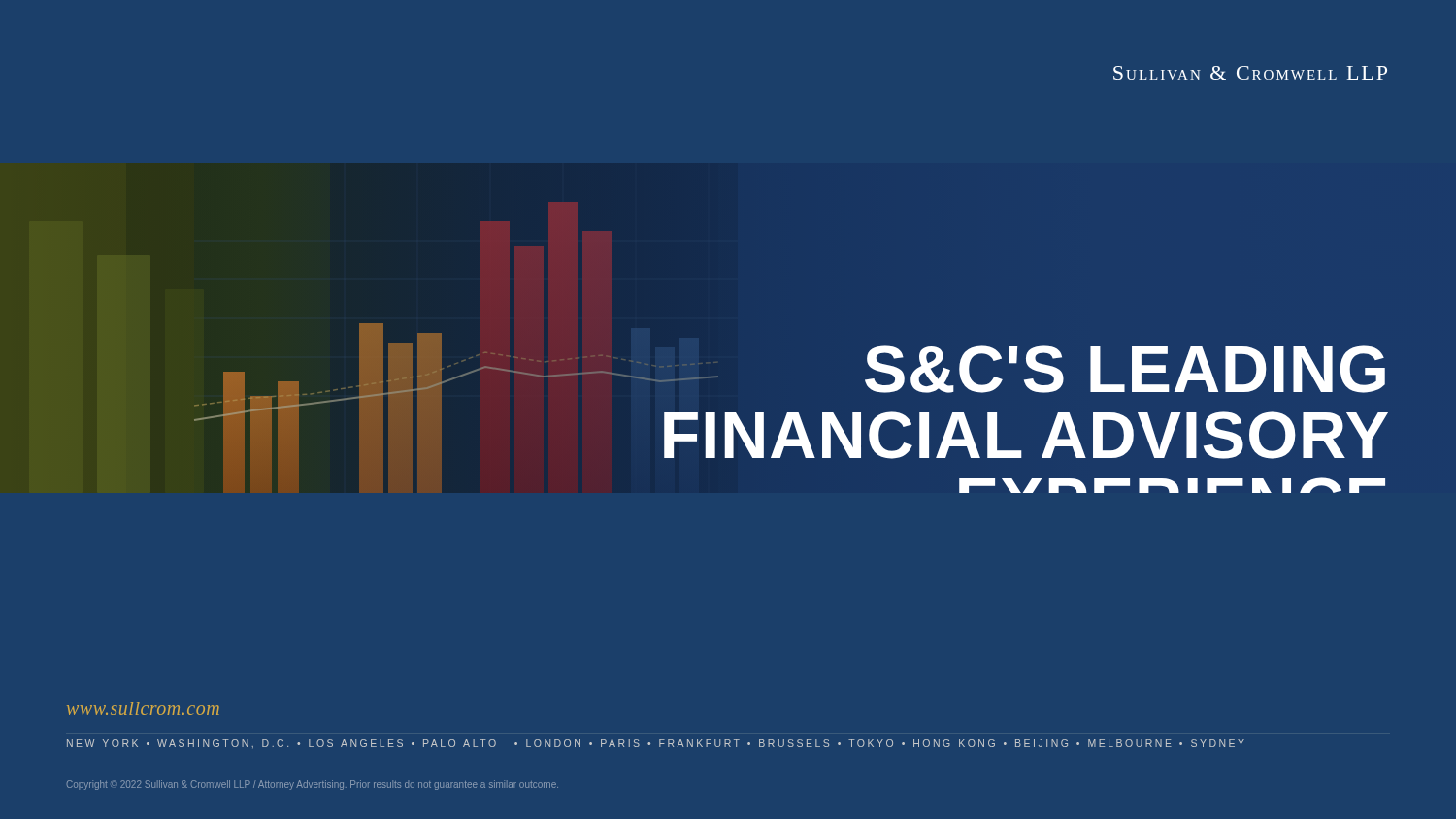This screenshot has width=1456, height=819.
Task: Locate a illustration
Action: (x=728, y=328)
